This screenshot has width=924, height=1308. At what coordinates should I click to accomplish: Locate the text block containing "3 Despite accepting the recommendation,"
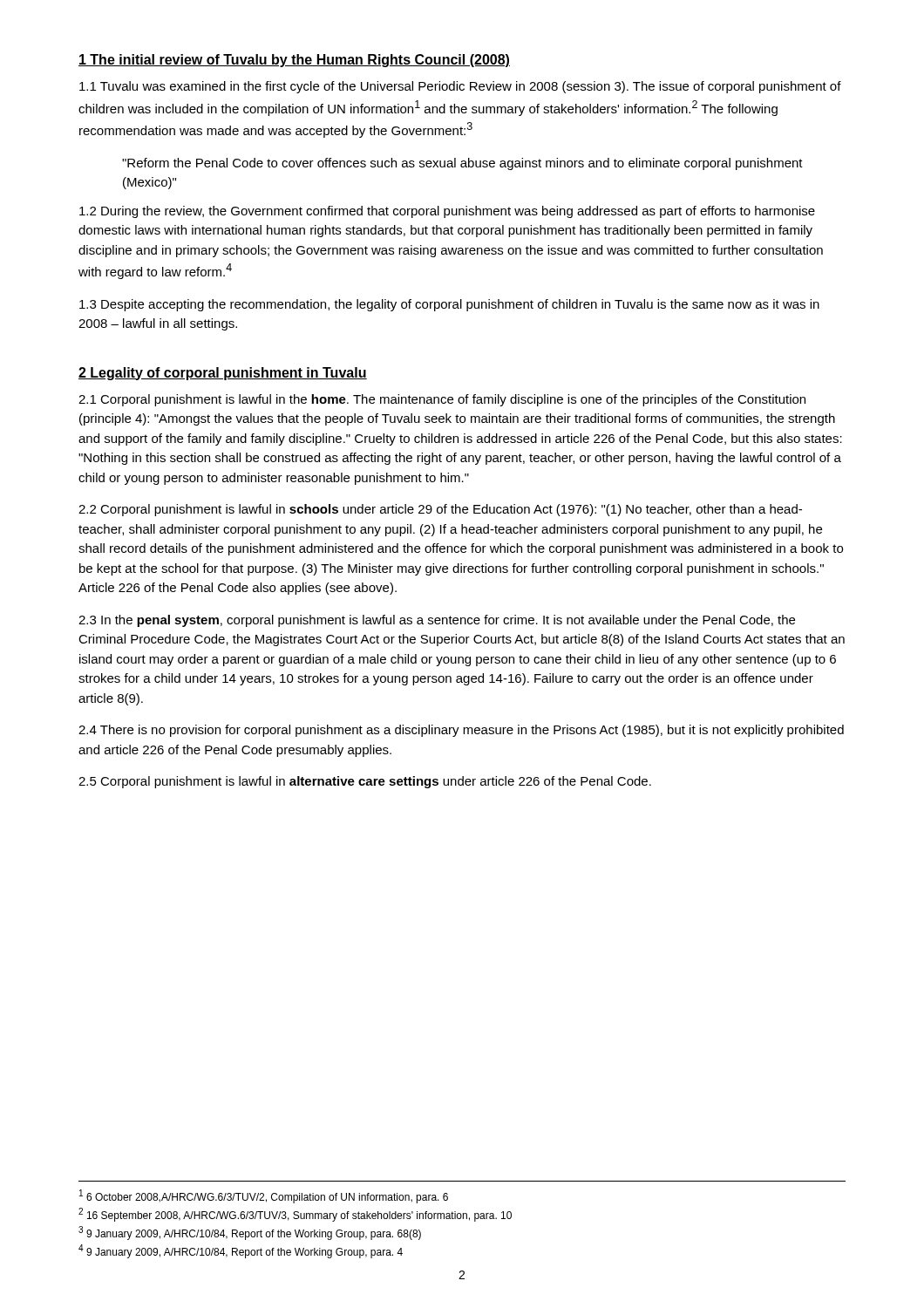tap(449, 313)
